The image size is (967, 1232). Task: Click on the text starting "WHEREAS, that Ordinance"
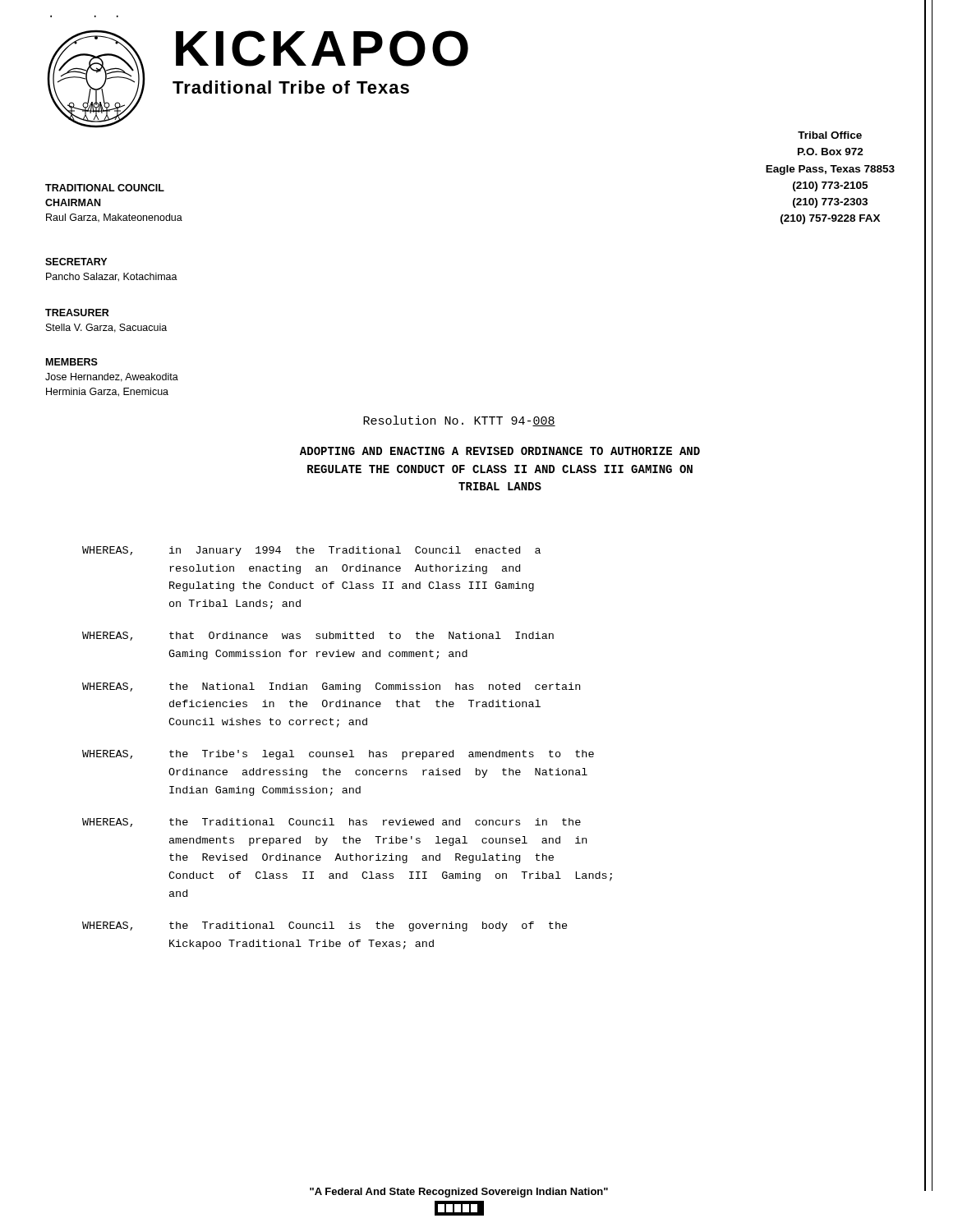coord(488,646)
